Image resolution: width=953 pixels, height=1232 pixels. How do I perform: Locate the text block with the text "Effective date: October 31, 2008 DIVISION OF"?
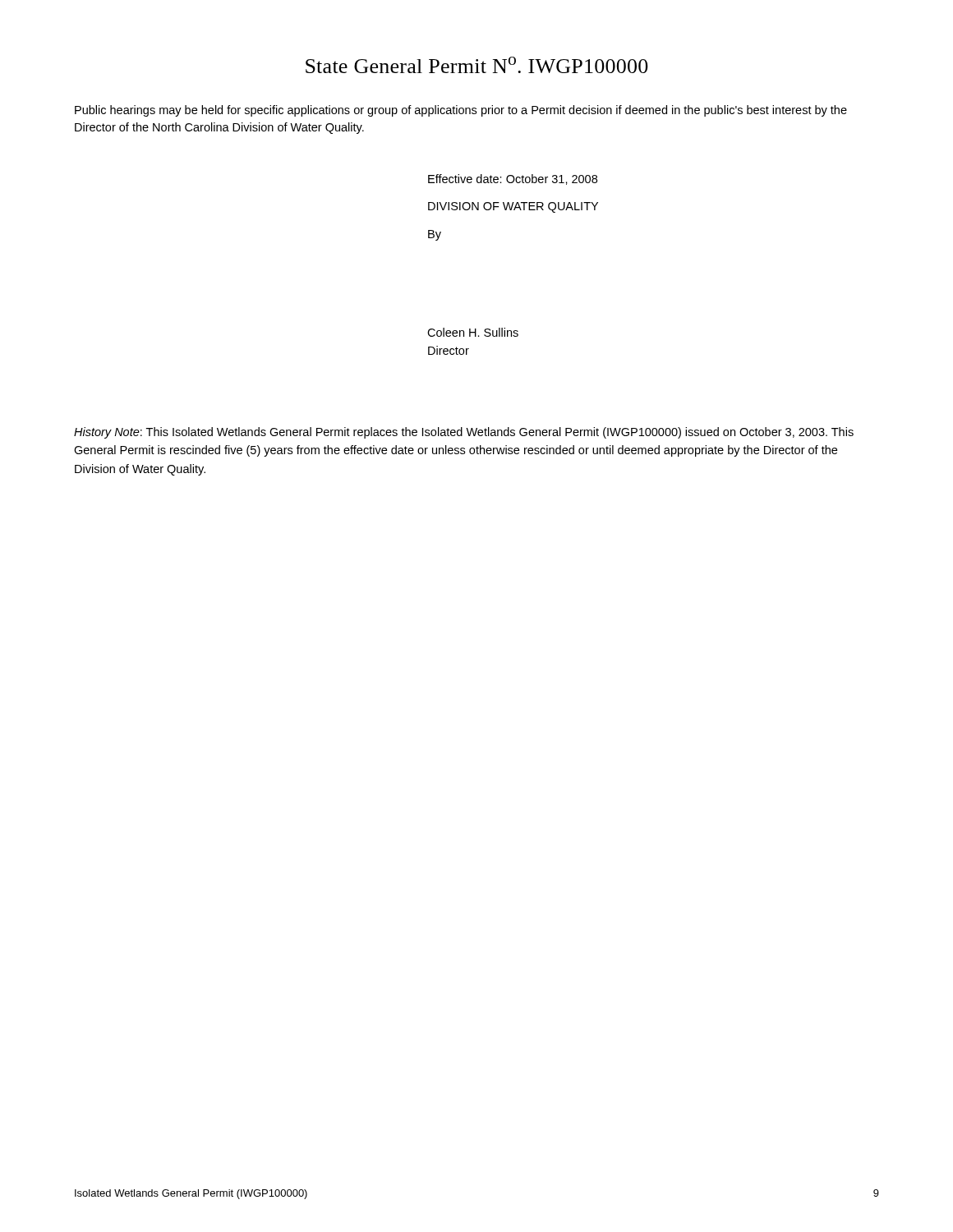[x=513, y=179]
